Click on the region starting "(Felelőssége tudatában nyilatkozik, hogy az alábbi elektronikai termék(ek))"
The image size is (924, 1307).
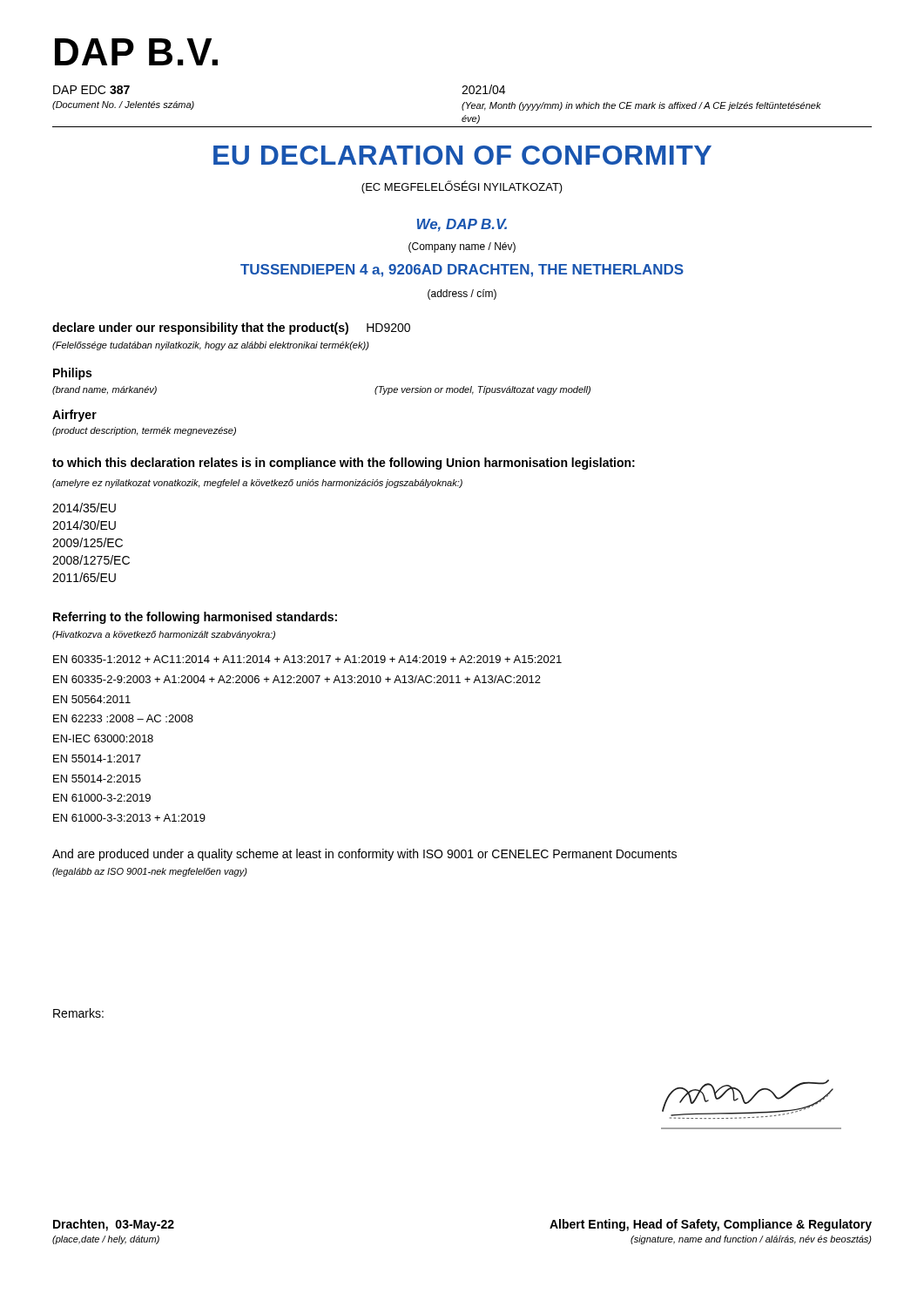211,345
